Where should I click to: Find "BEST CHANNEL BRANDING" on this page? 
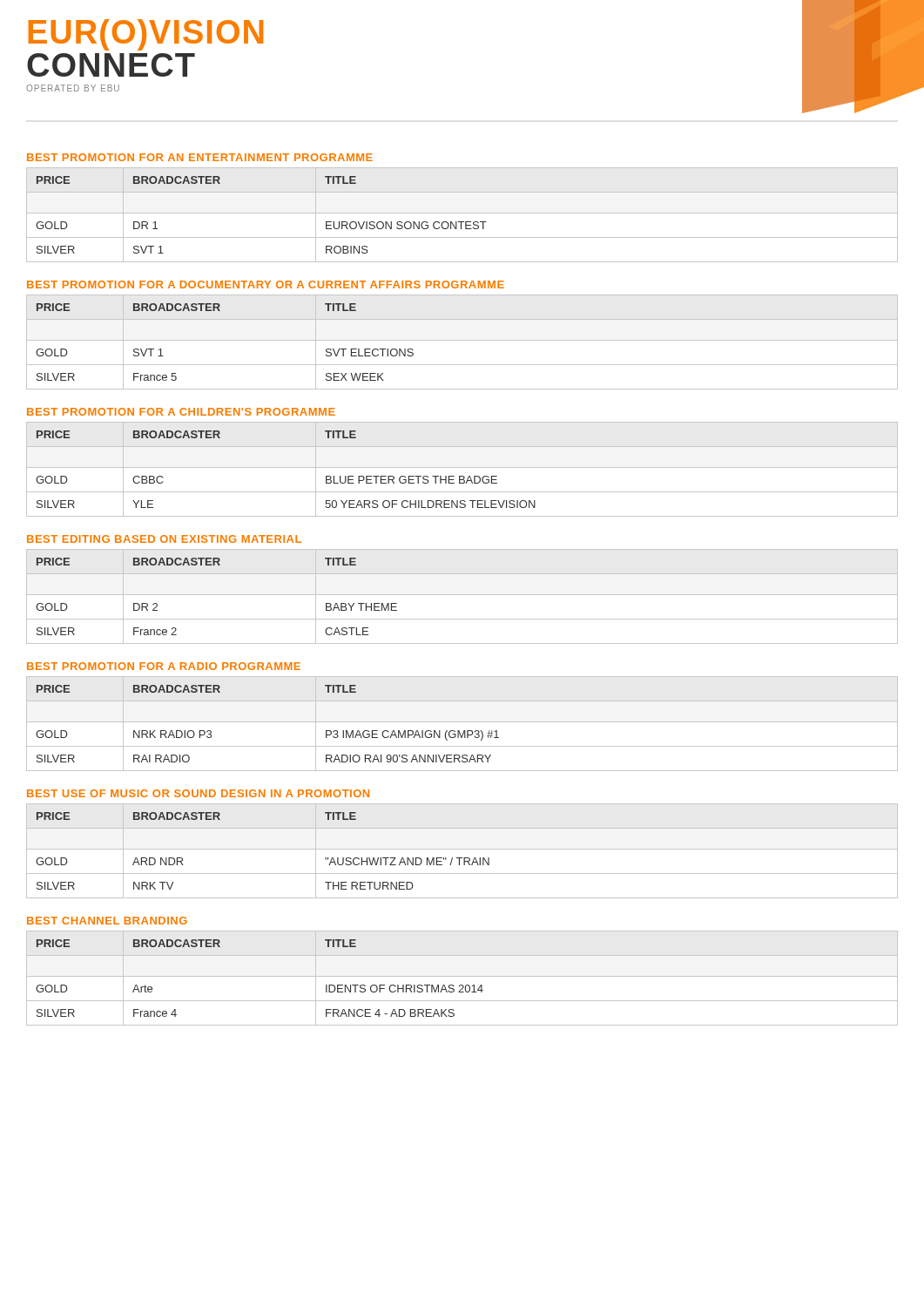[107, 921]
